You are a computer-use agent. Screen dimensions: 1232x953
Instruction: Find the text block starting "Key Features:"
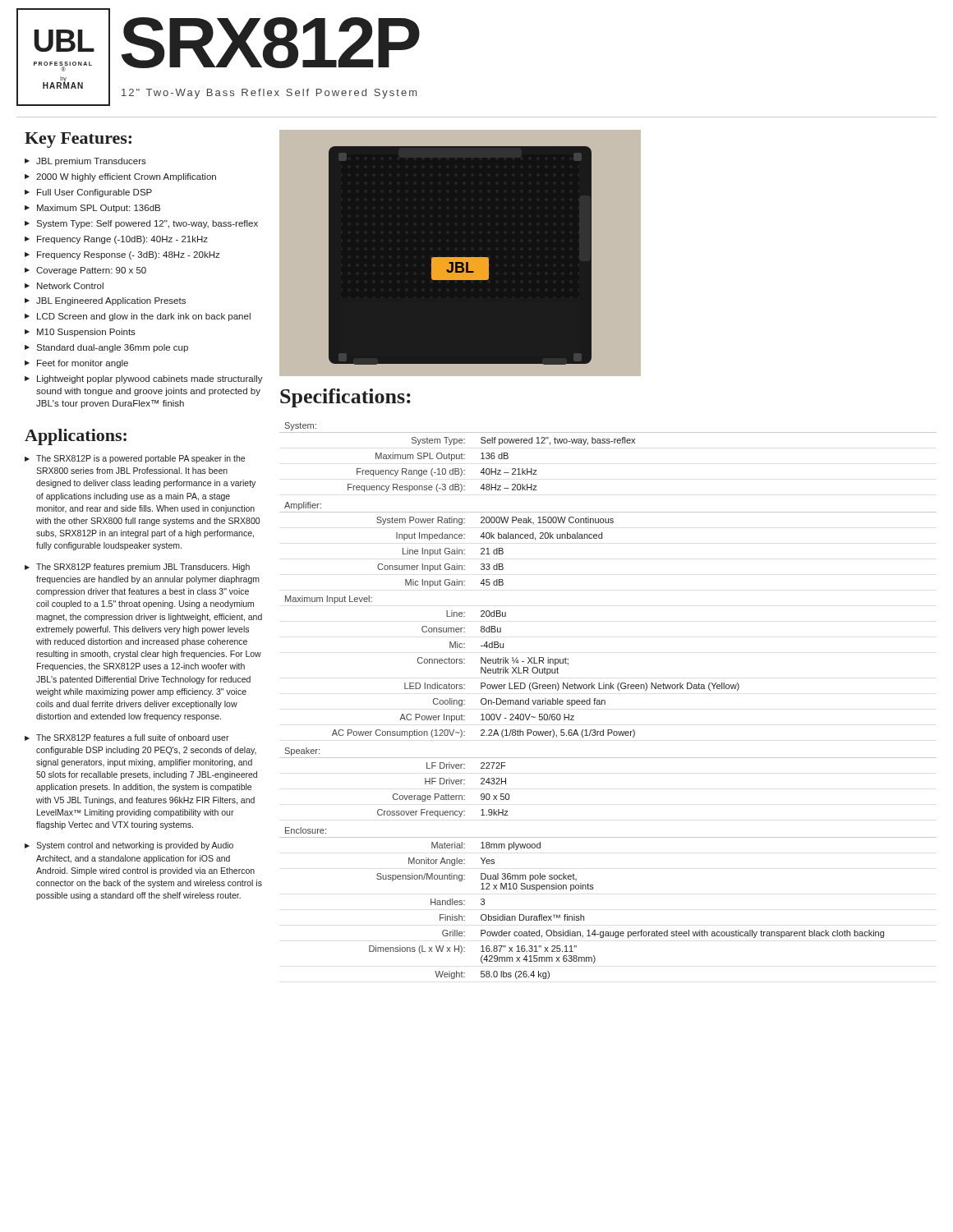coord(79,138)
